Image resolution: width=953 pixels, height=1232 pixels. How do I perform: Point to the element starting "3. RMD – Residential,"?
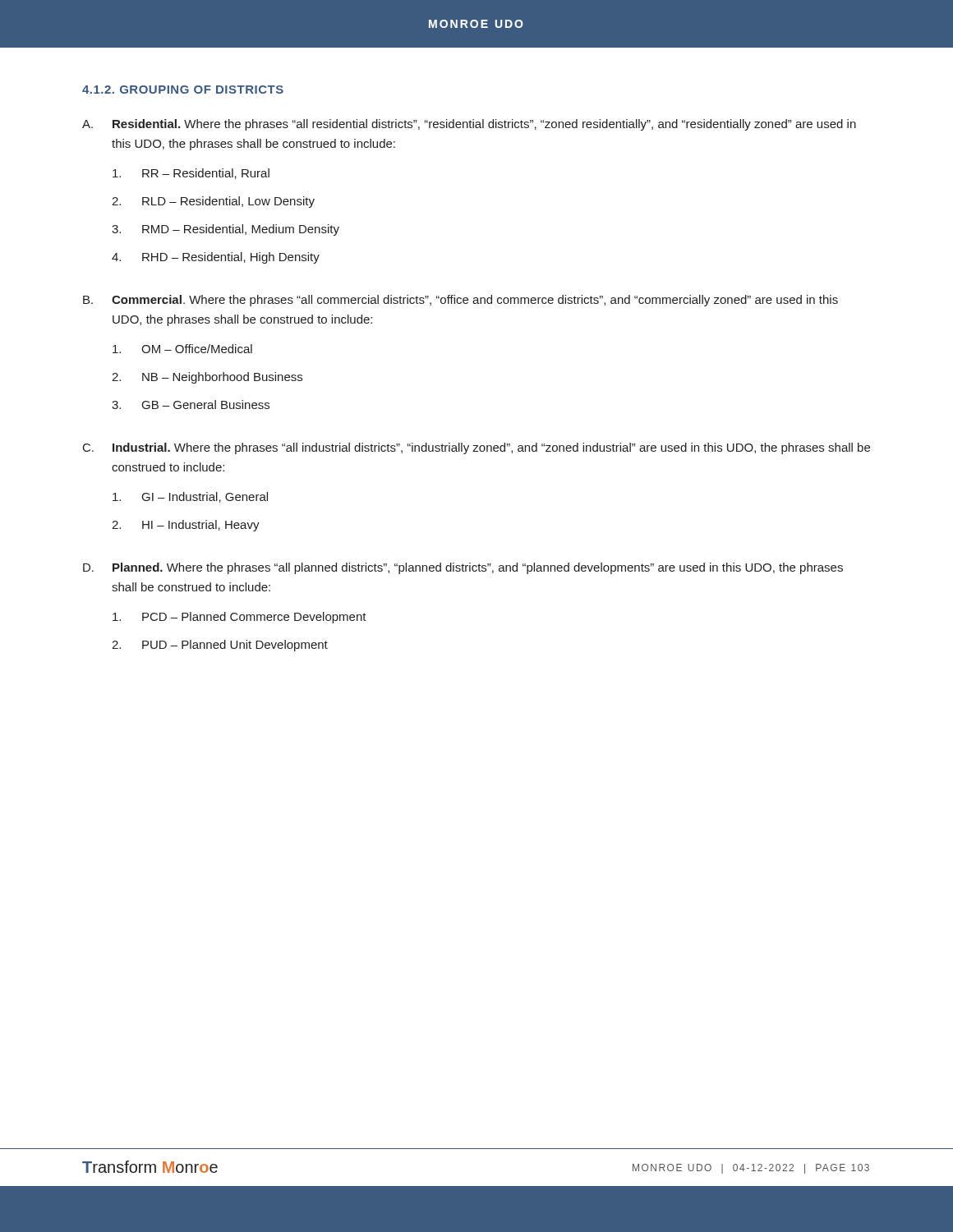coord(225,229)
